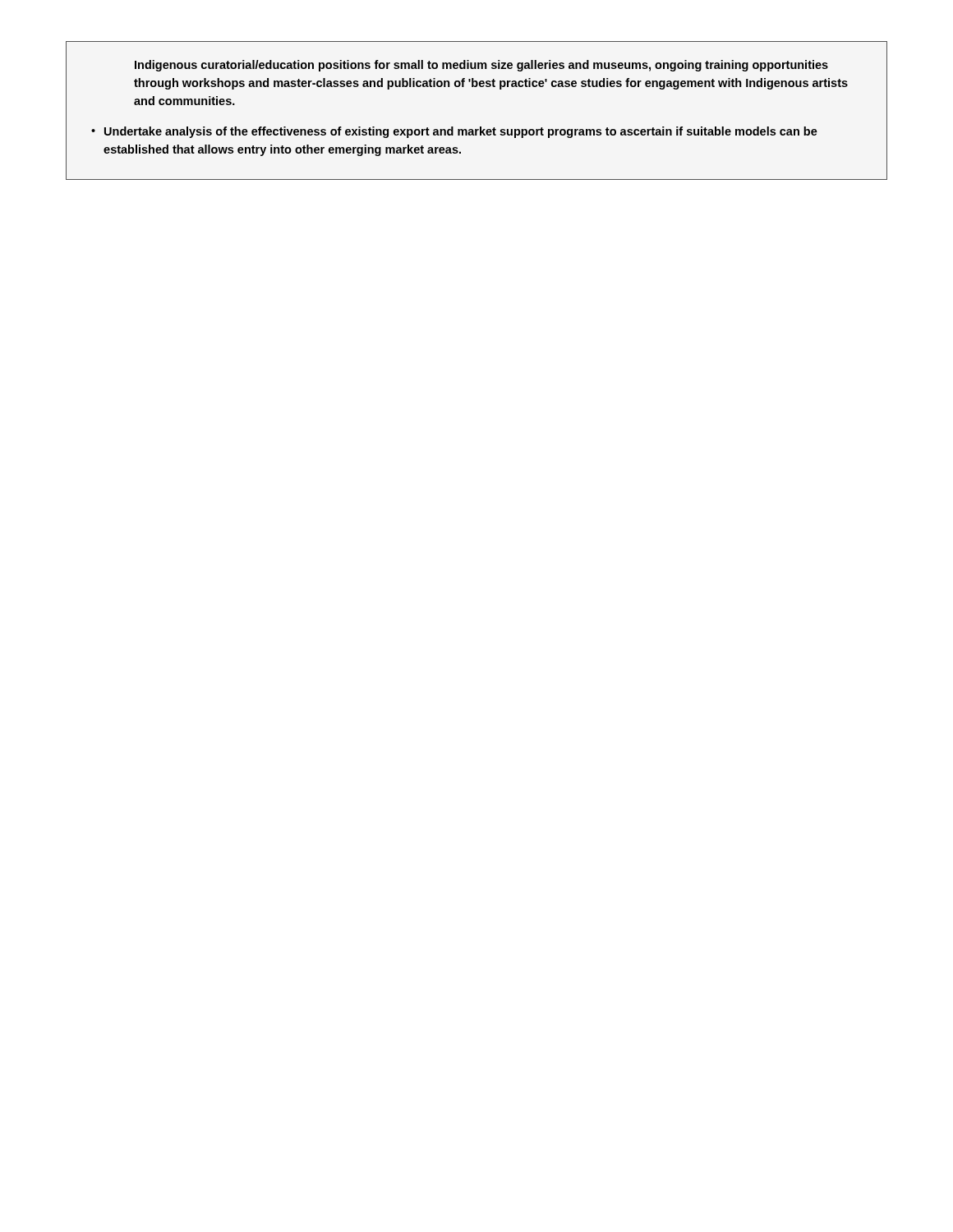Point to the block beginning "• Undertake analysis of the effectiveness of existing"
This screenshot has height=1232, width=953.
(x=476, y=141)
